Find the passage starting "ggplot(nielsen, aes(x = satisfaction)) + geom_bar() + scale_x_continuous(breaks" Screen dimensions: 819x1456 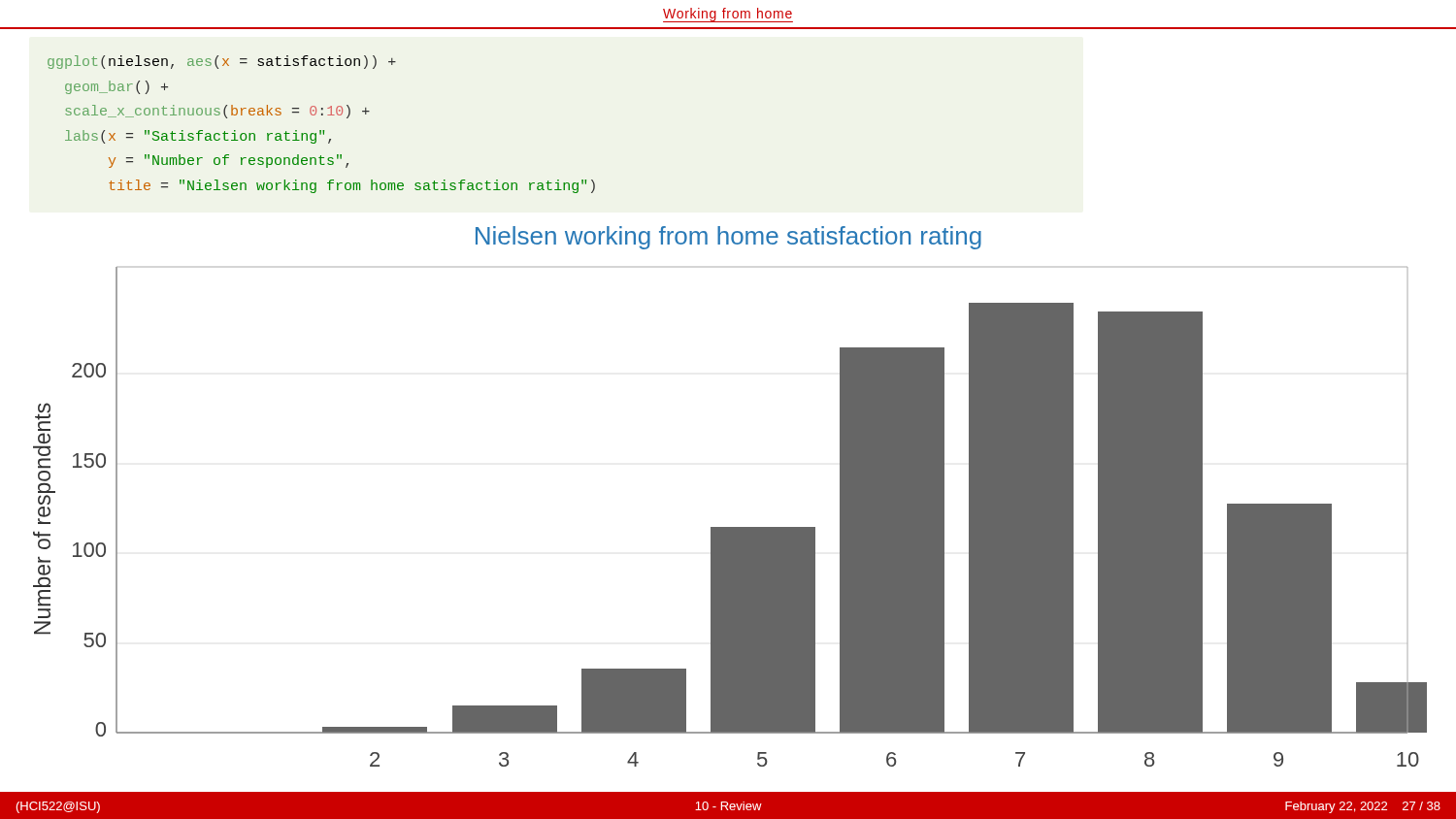pyautogui.click(x=322, y=124)
